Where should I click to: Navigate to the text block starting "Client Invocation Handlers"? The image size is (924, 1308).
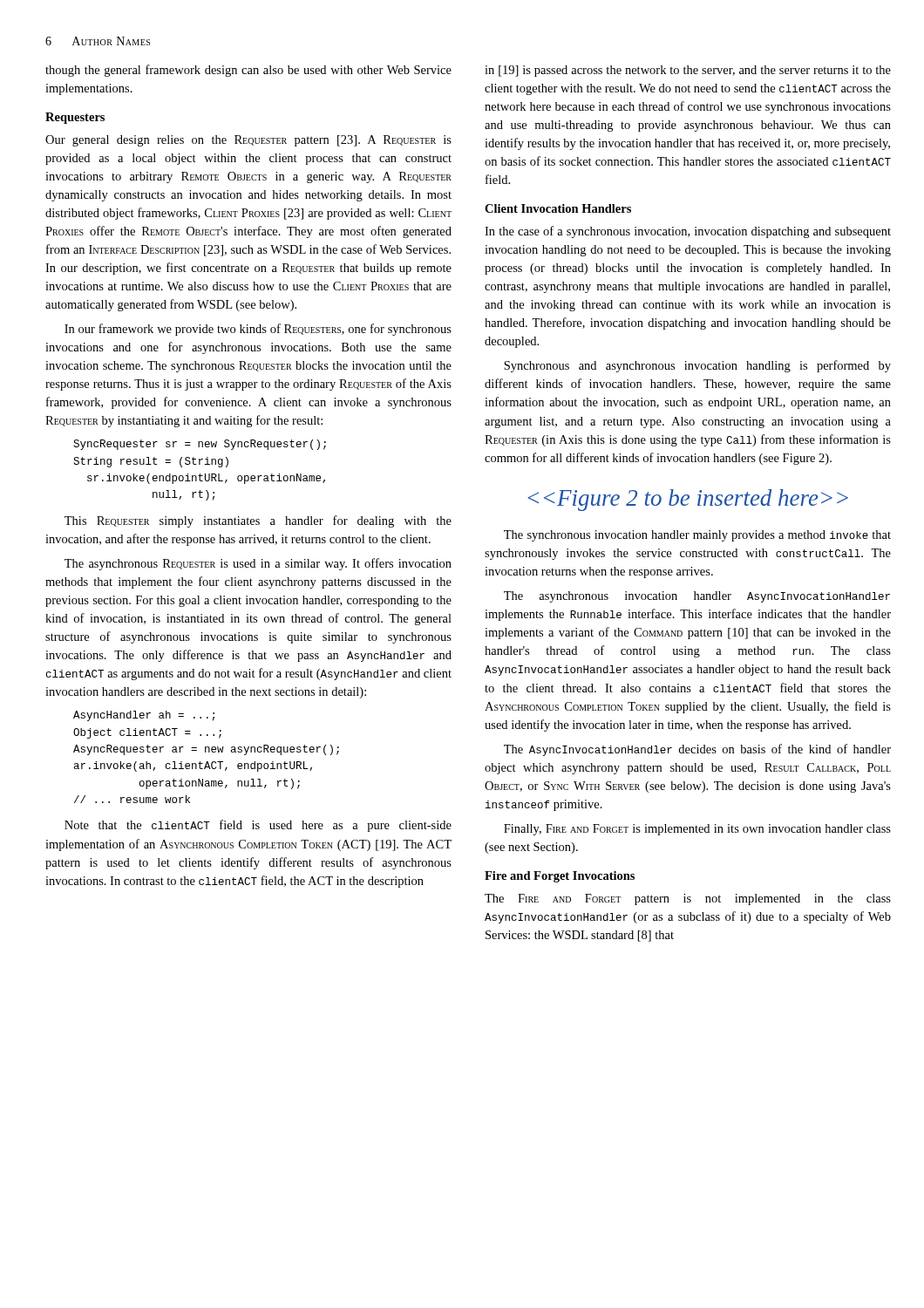pos(558,209)
